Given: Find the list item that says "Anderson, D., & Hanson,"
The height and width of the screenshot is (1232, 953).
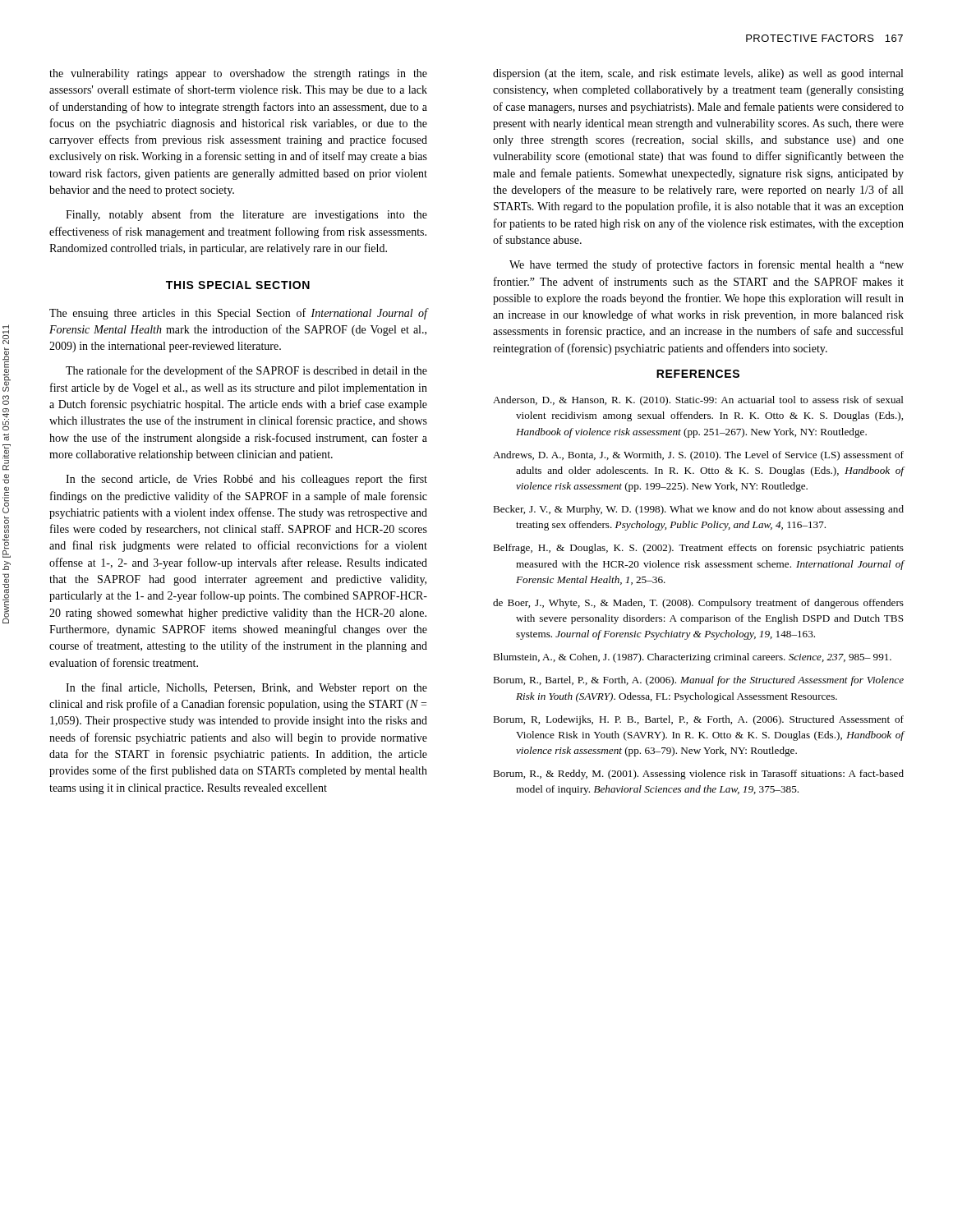Looking at the screenshot, I should coord(698,416).
